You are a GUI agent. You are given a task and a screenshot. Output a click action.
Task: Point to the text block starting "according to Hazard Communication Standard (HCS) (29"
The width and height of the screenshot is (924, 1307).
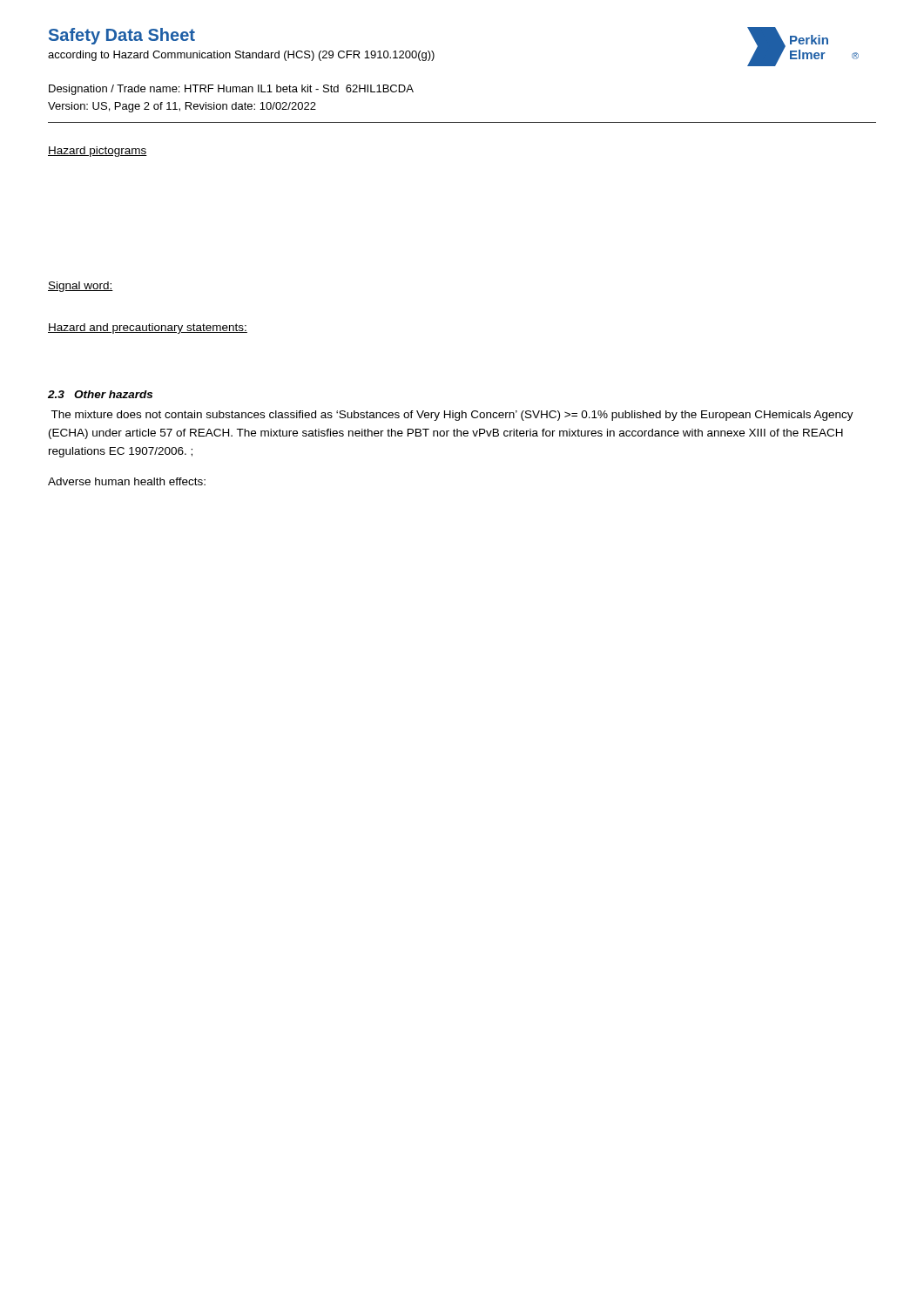241,55
